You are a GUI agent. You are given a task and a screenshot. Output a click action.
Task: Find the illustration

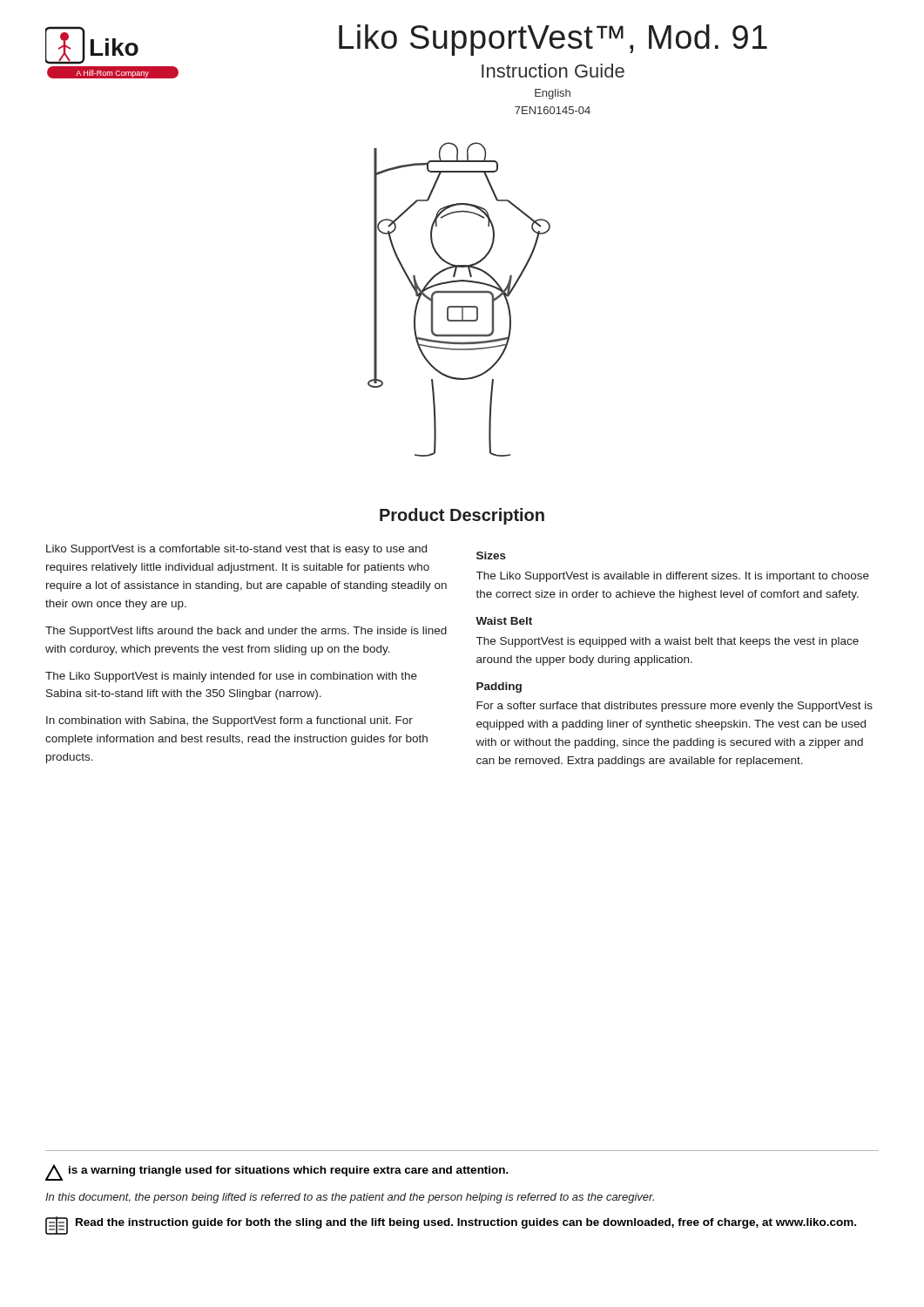[x=462, y=296]
